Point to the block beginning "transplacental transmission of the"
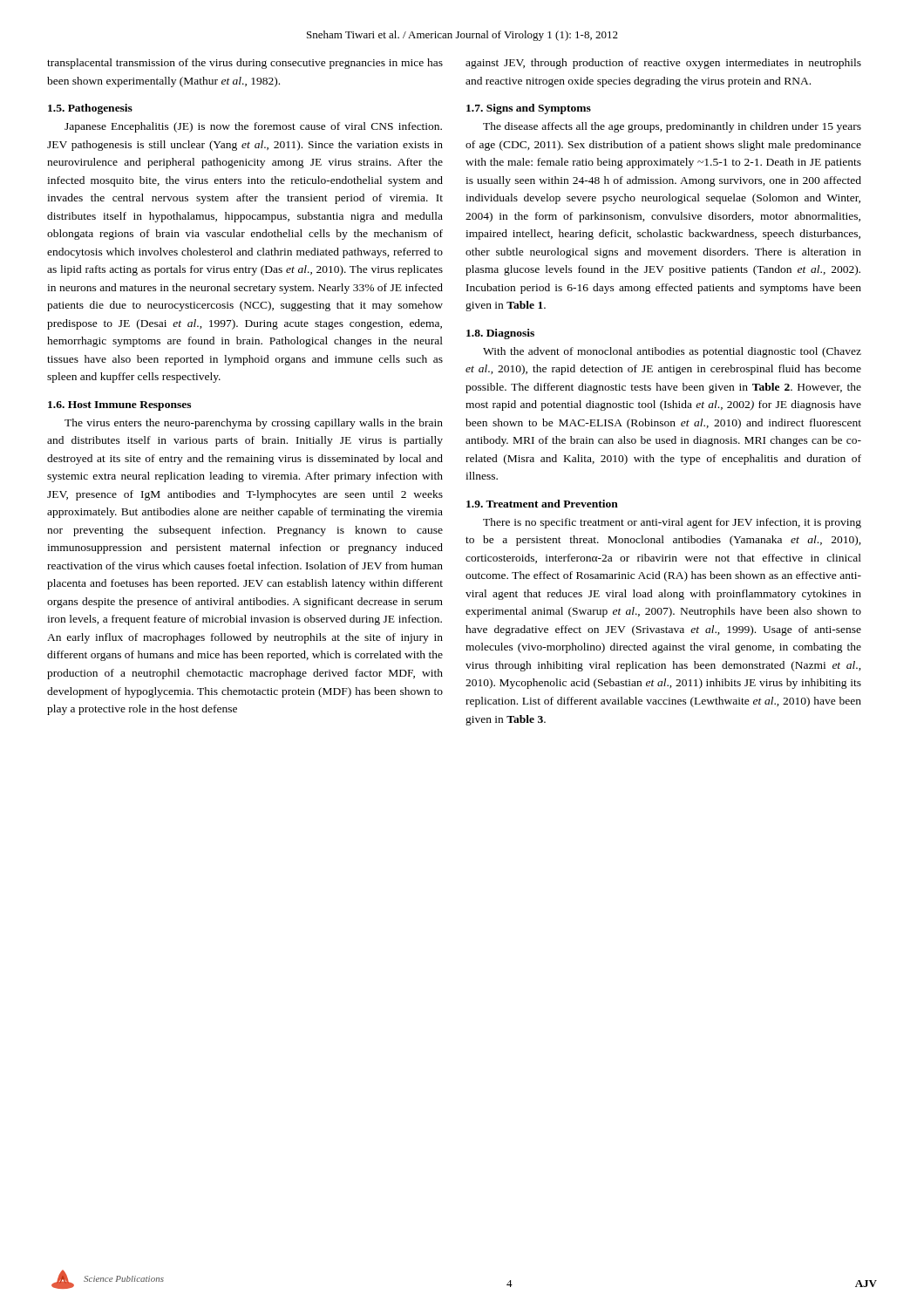Image resolution: width=924 pixels, height=1308 pixels. [x=245, y=72]
